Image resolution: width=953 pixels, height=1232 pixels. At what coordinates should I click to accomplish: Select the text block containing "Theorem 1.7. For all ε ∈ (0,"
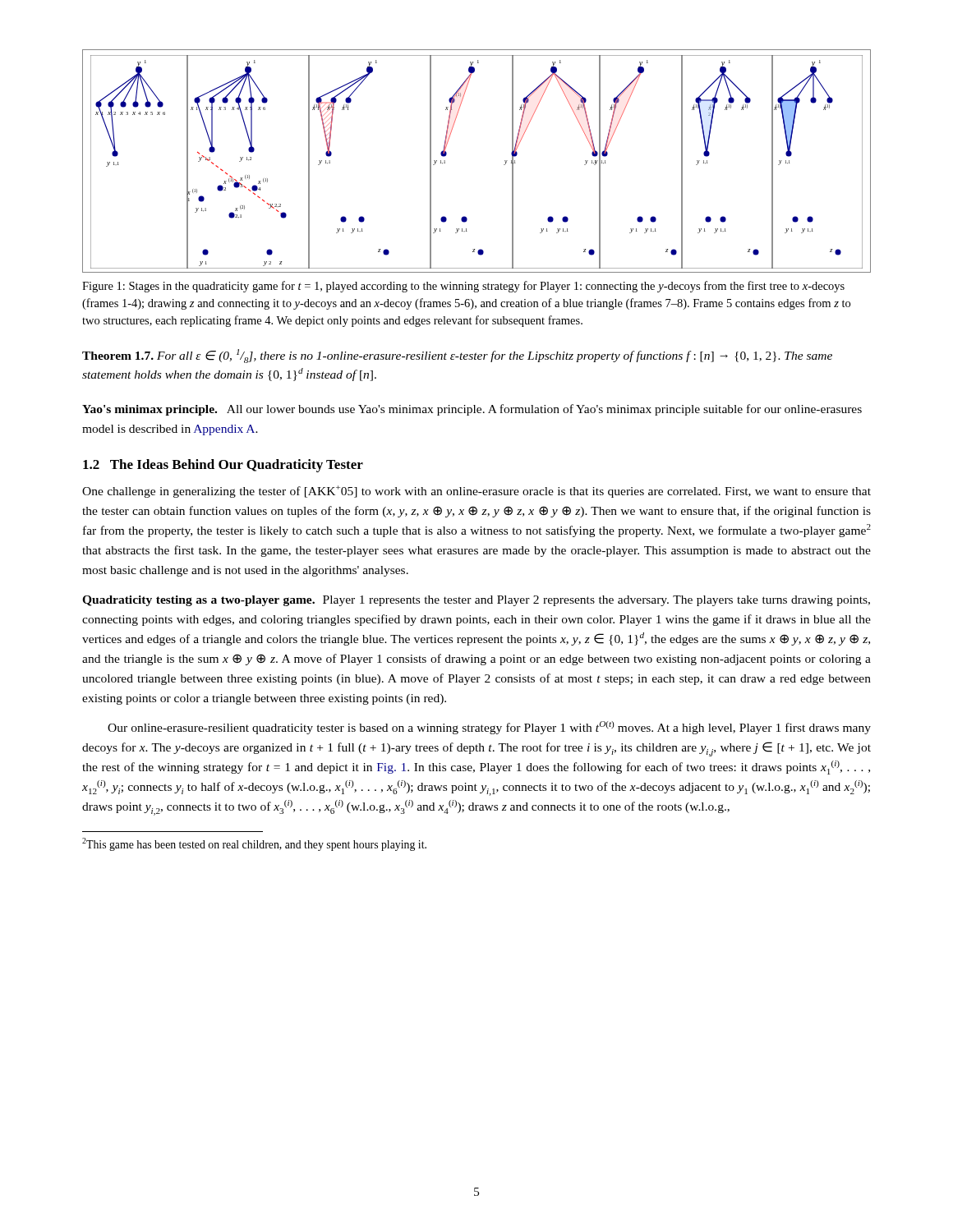476,365
